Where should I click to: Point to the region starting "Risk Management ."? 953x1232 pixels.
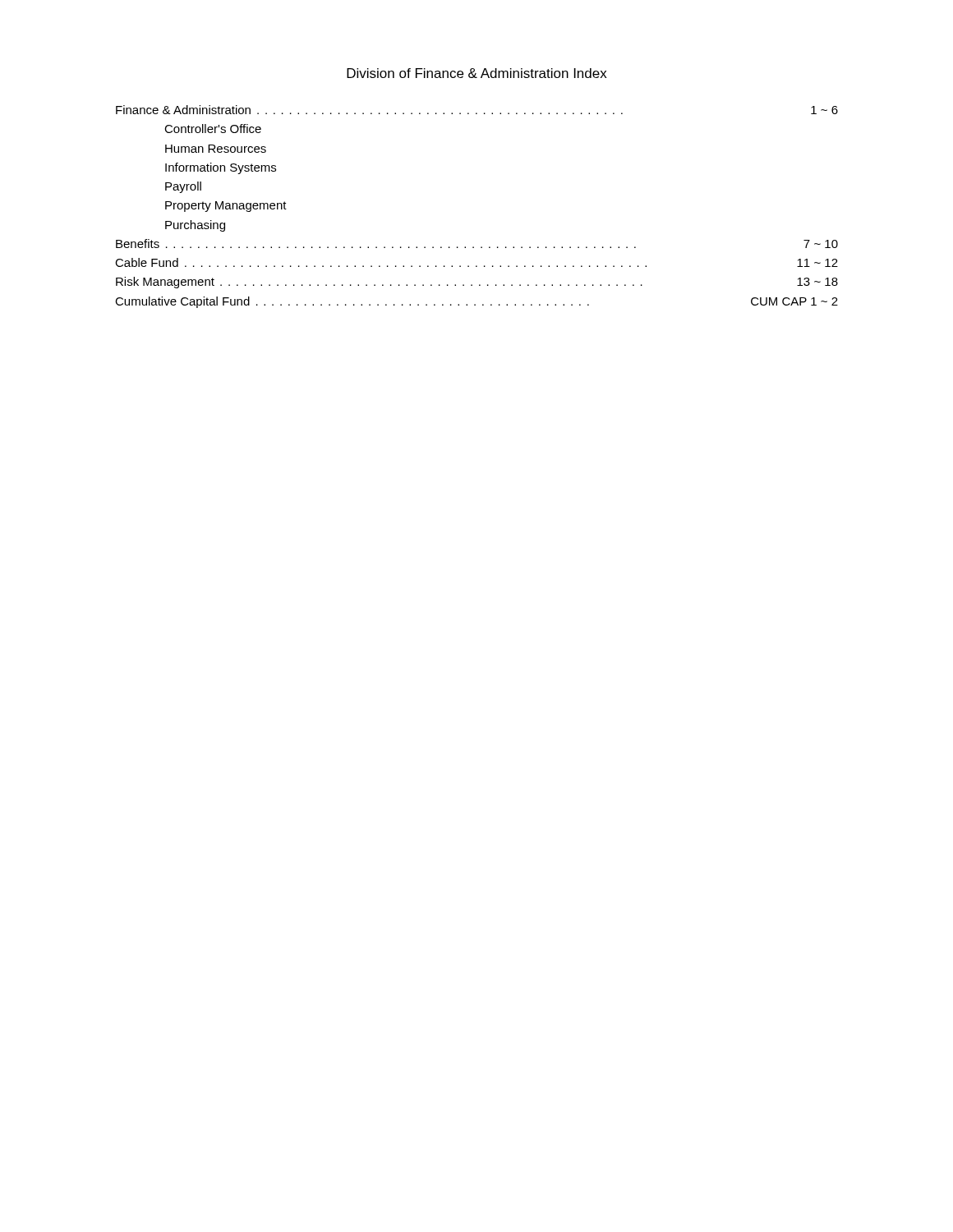[x=476, y=282]
